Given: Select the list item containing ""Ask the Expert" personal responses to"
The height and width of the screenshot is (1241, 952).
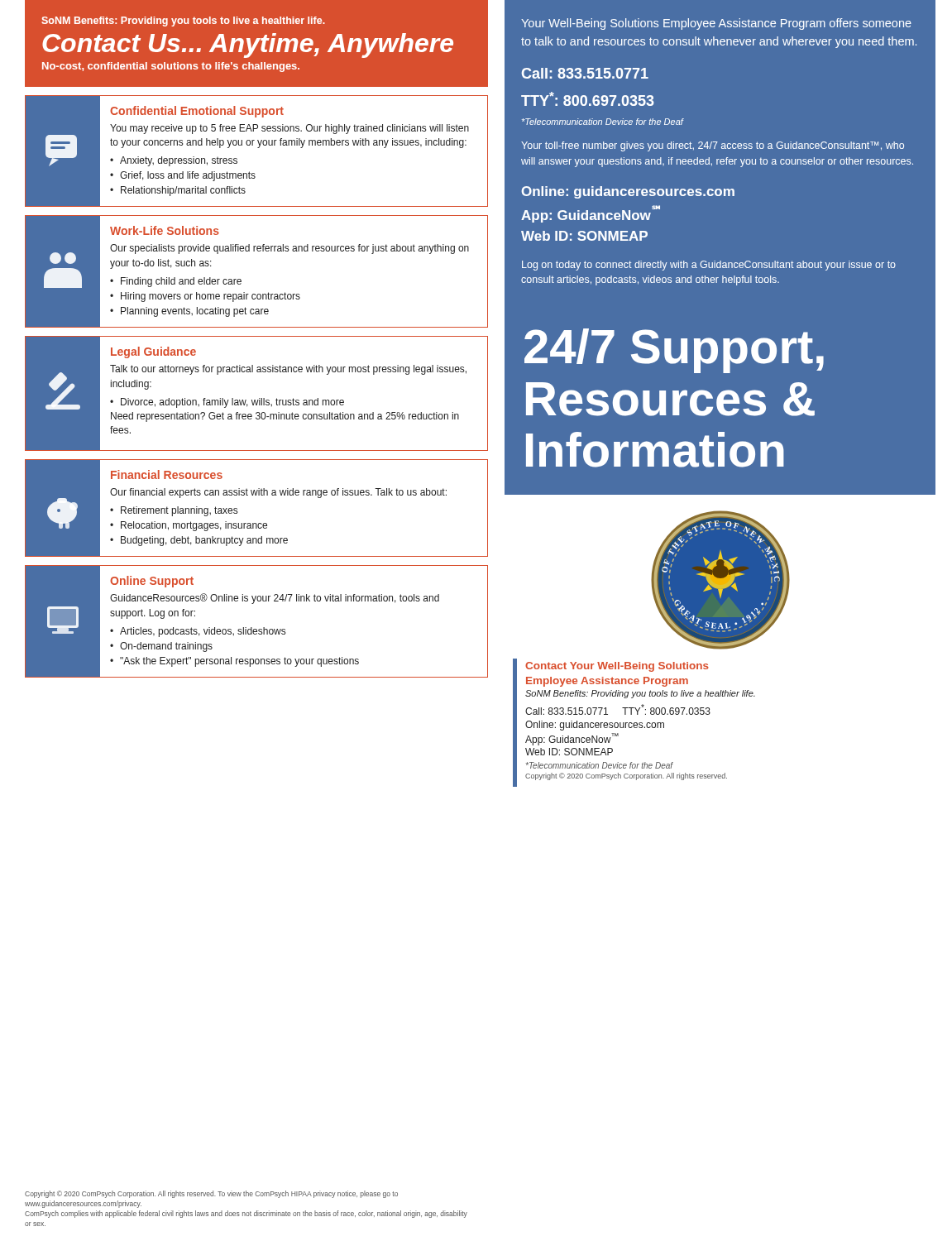Looking at the screenshot, I should (x=240, y=661).
